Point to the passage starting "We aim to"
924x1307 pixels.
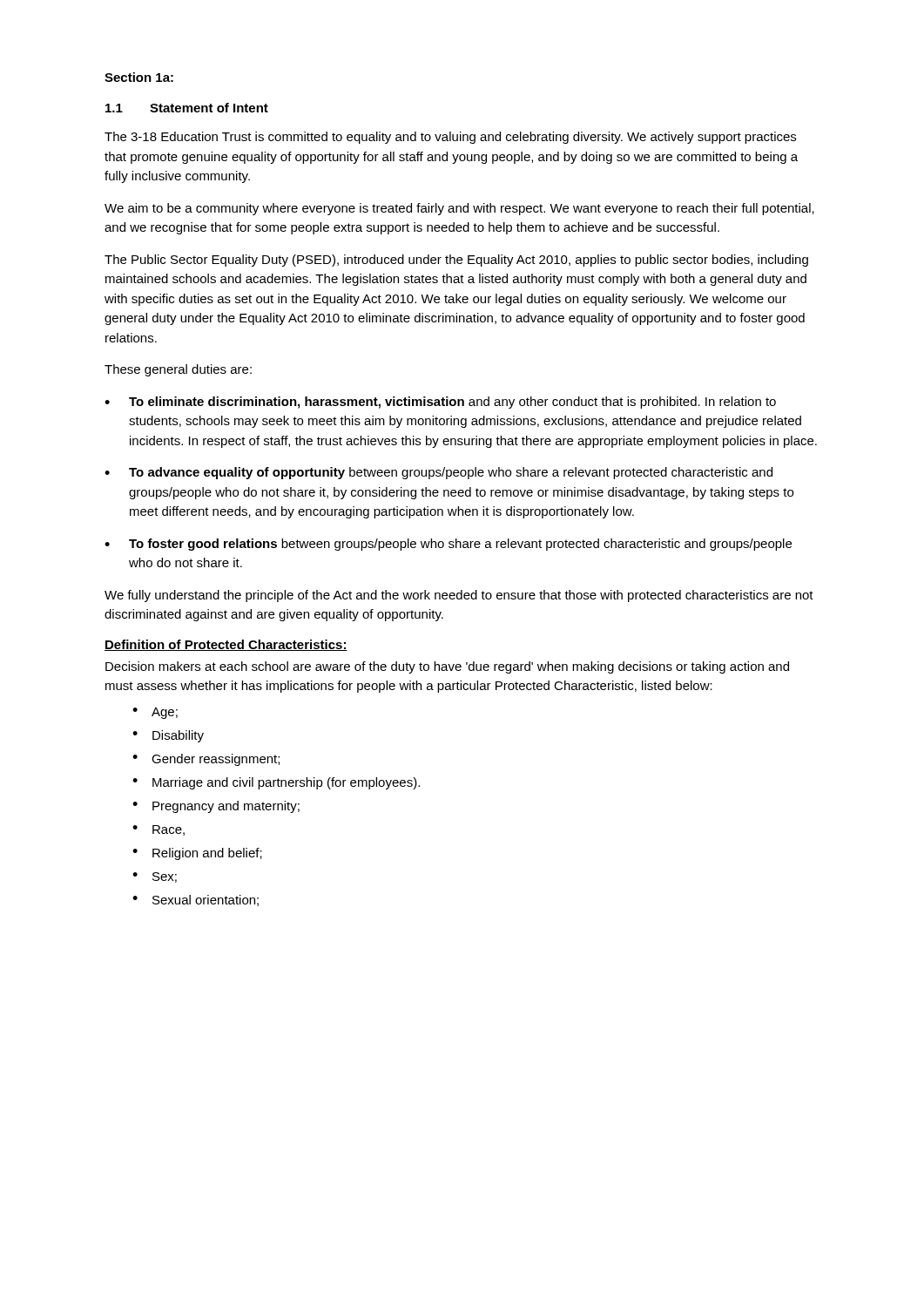point(460,217)
